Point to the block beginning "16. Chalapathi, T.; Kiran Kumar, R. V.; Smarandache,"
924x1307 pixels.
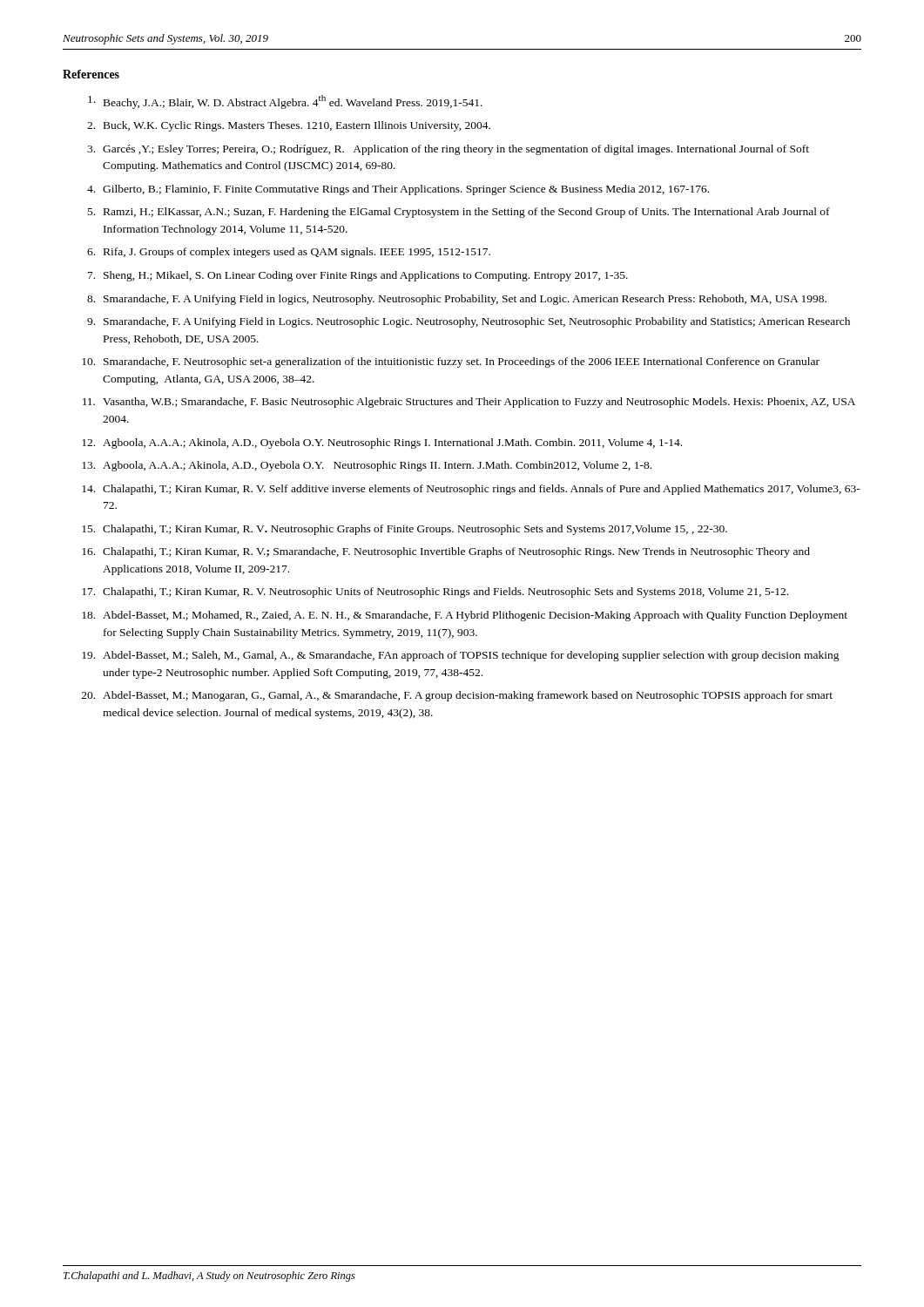(462, 560)
